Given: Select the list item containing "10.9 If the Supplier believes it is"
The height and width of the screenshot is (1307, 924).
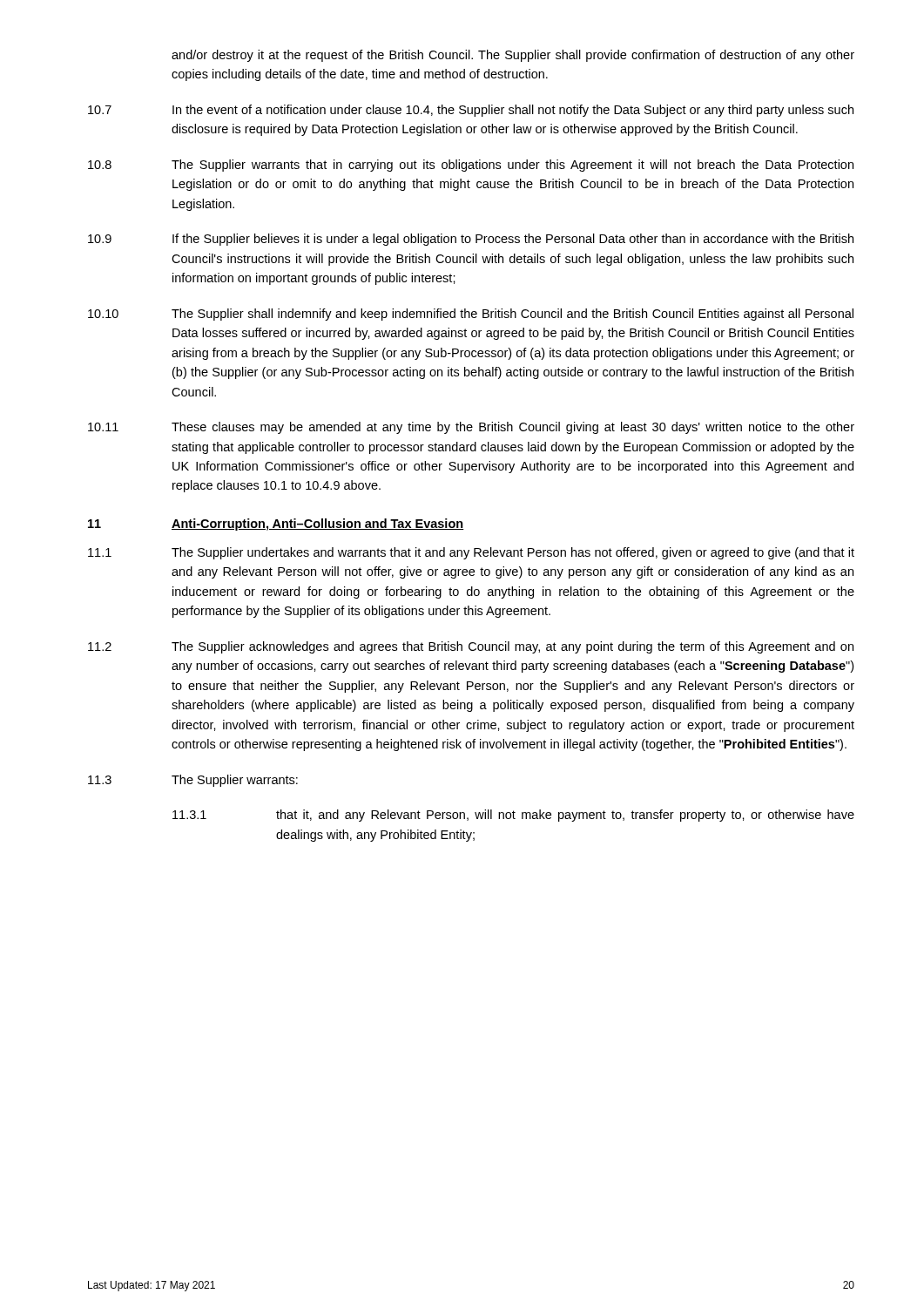Looking at the screenshot, I should click(471, 259).
